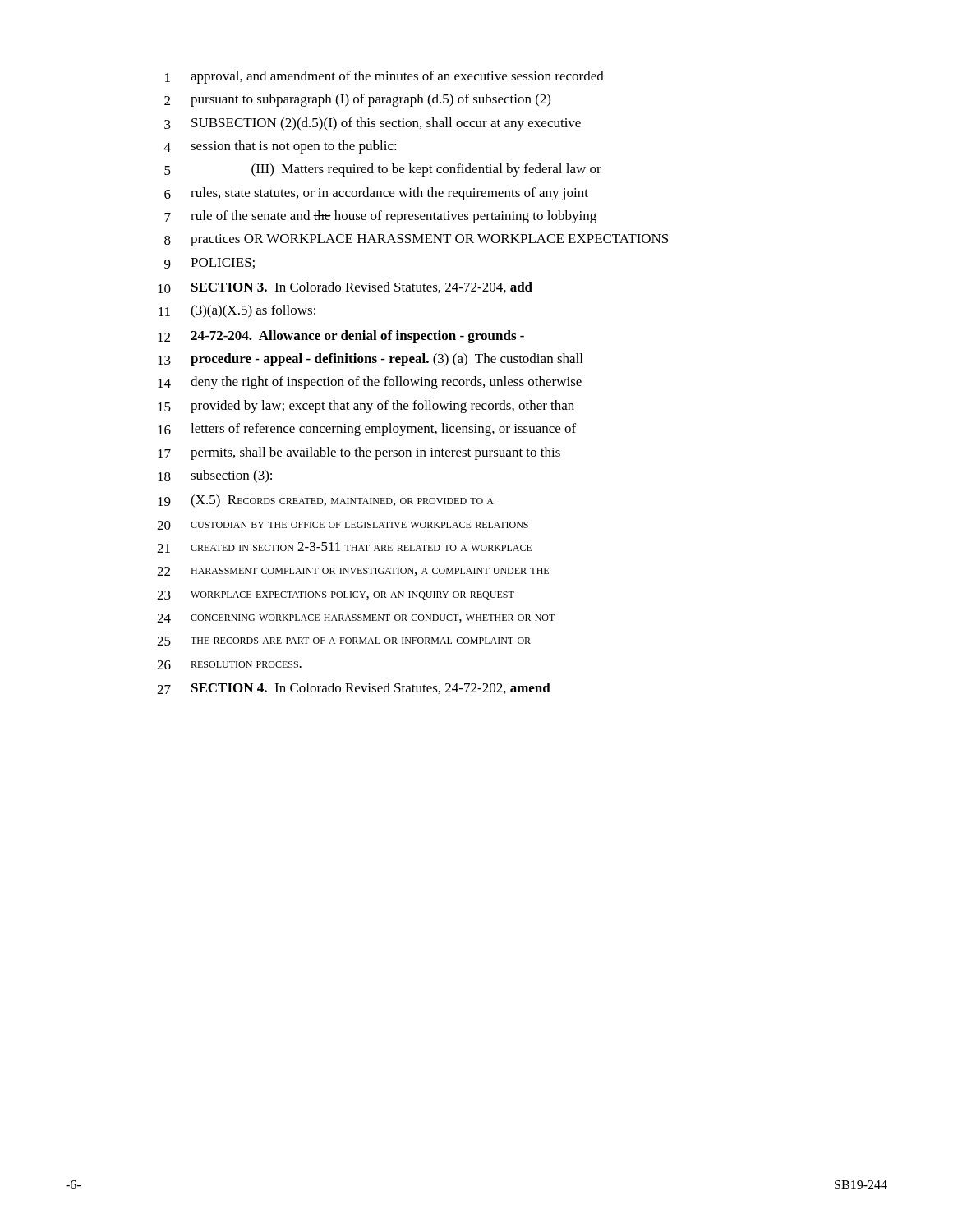
Task: Select the passage starting "15 provided by law; except that"
Action: click(x=476, y=406)
